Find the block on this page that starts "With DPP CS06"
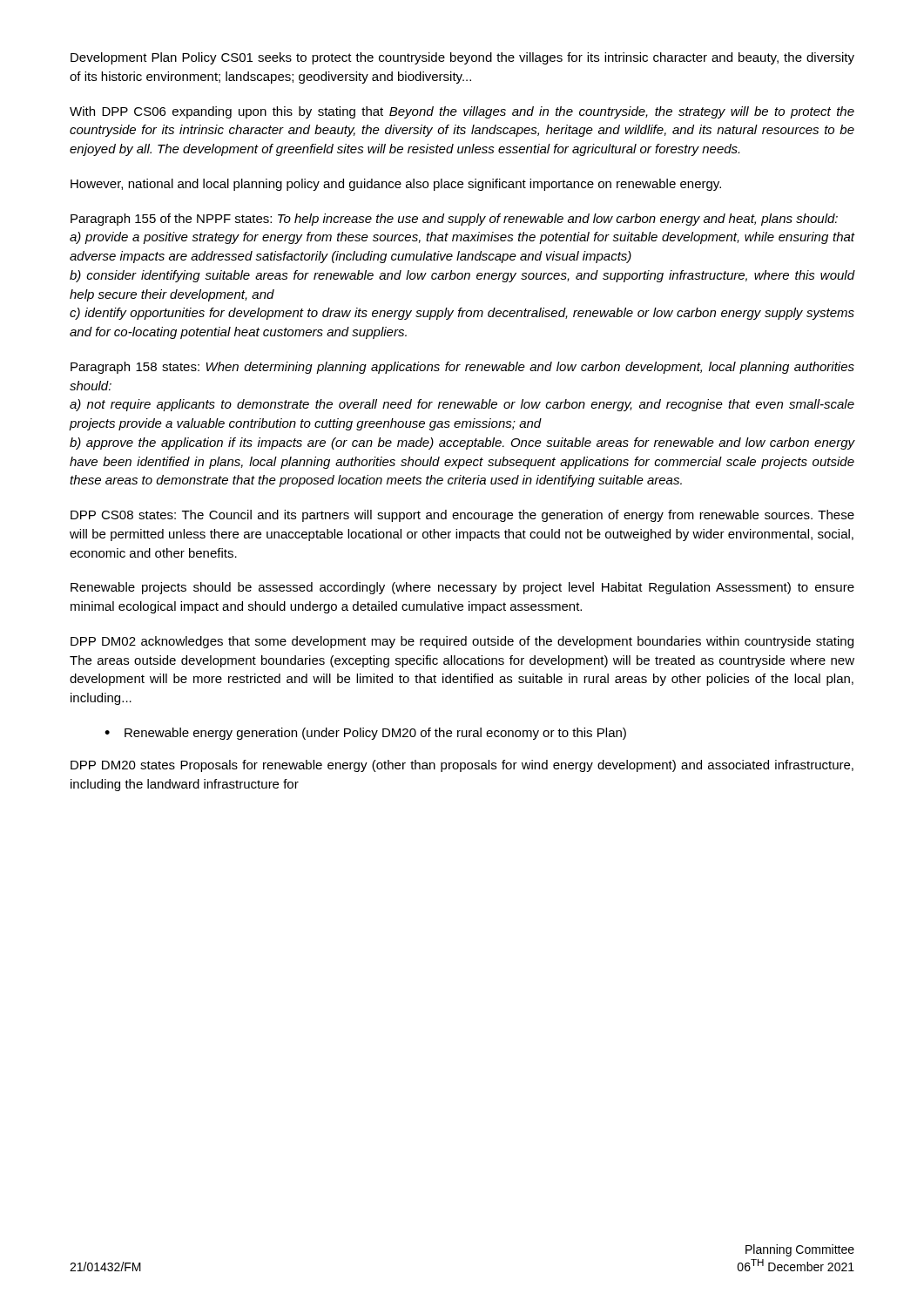Viewport: 924px width, 1307px height. point(462,130)
